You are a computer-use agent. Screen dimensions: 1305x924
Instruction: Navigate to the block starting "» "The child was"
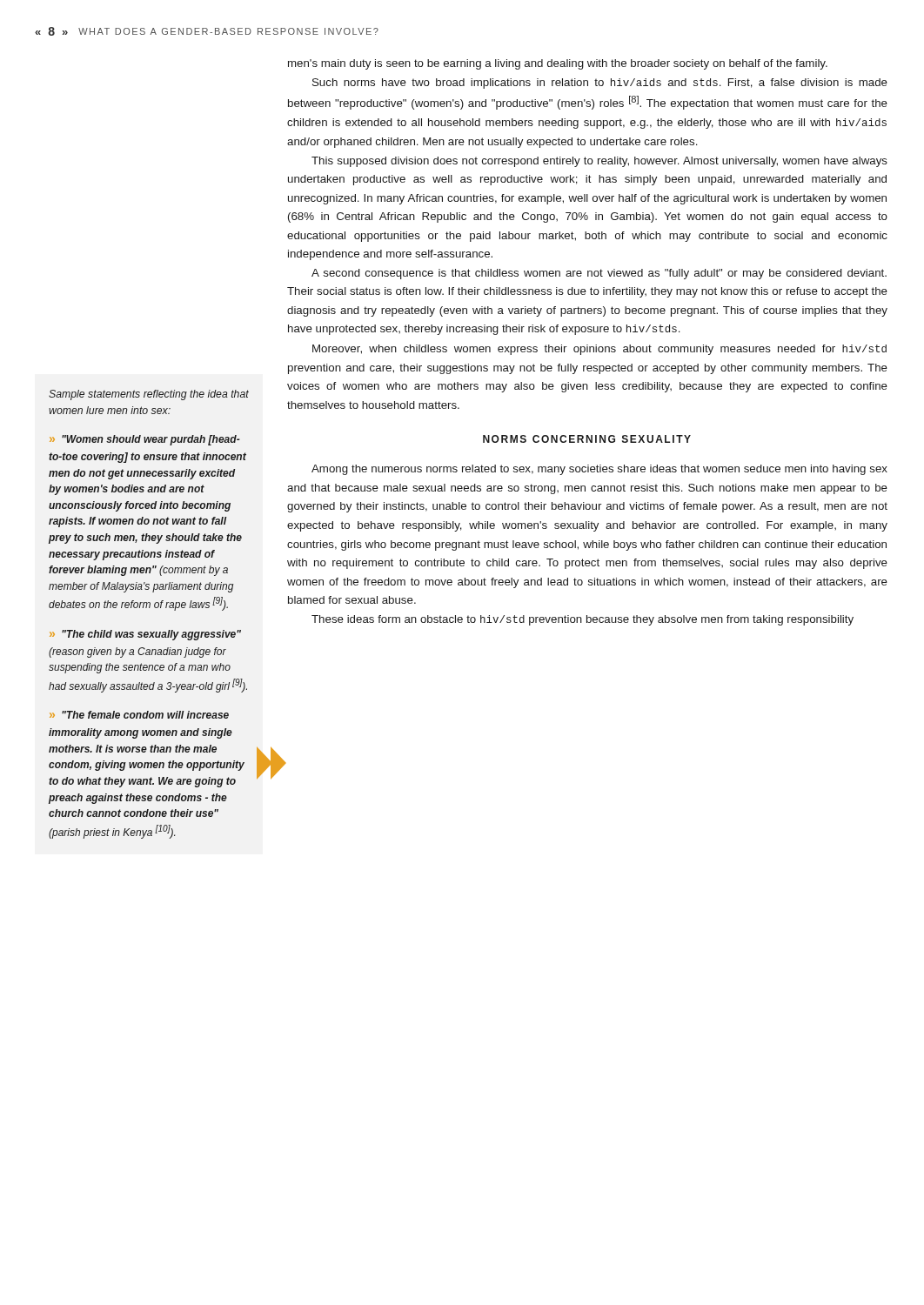[149, 659]
